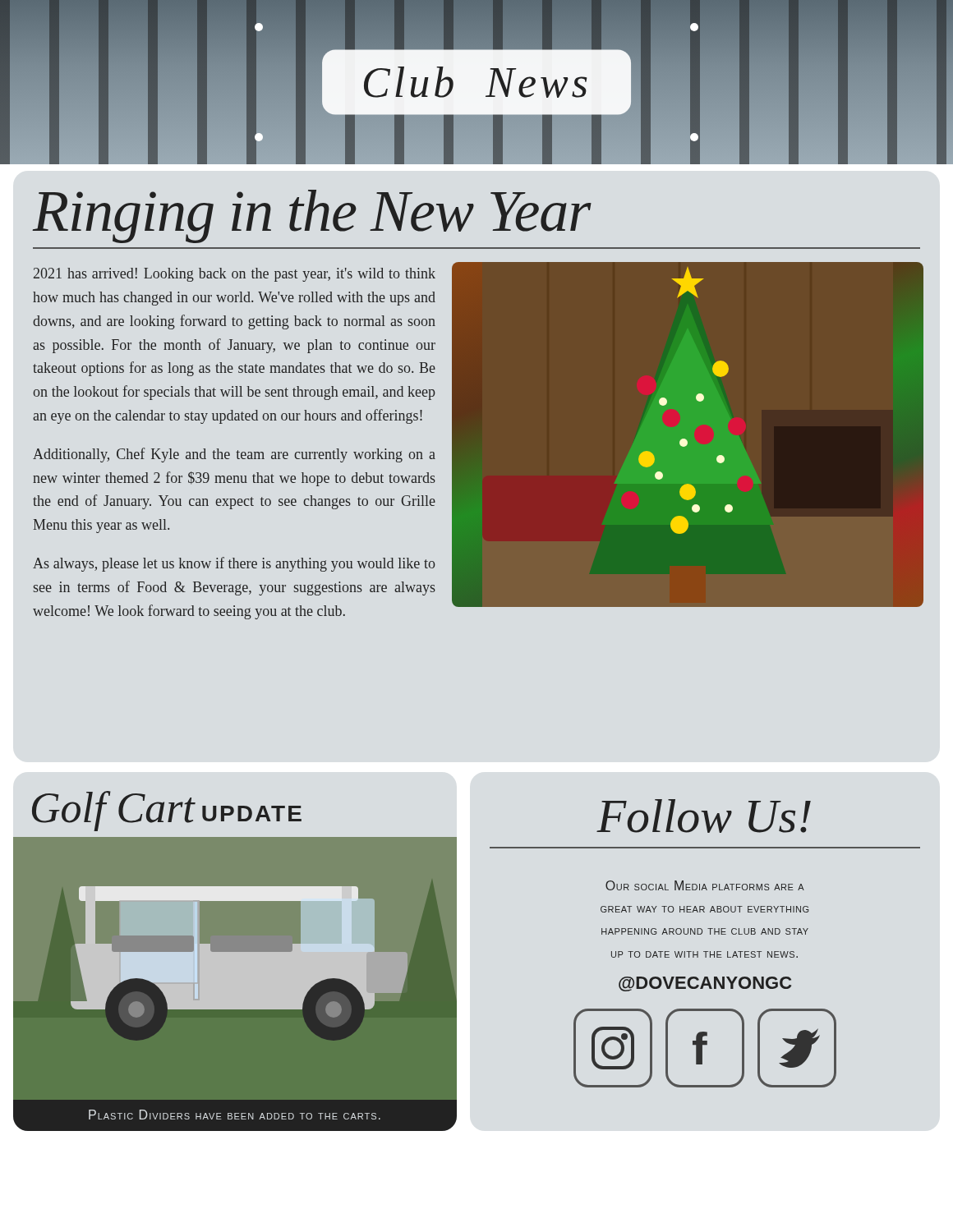Point to the title beginning "Ringing in the"

pyautogui.click(x=476, y=214)
